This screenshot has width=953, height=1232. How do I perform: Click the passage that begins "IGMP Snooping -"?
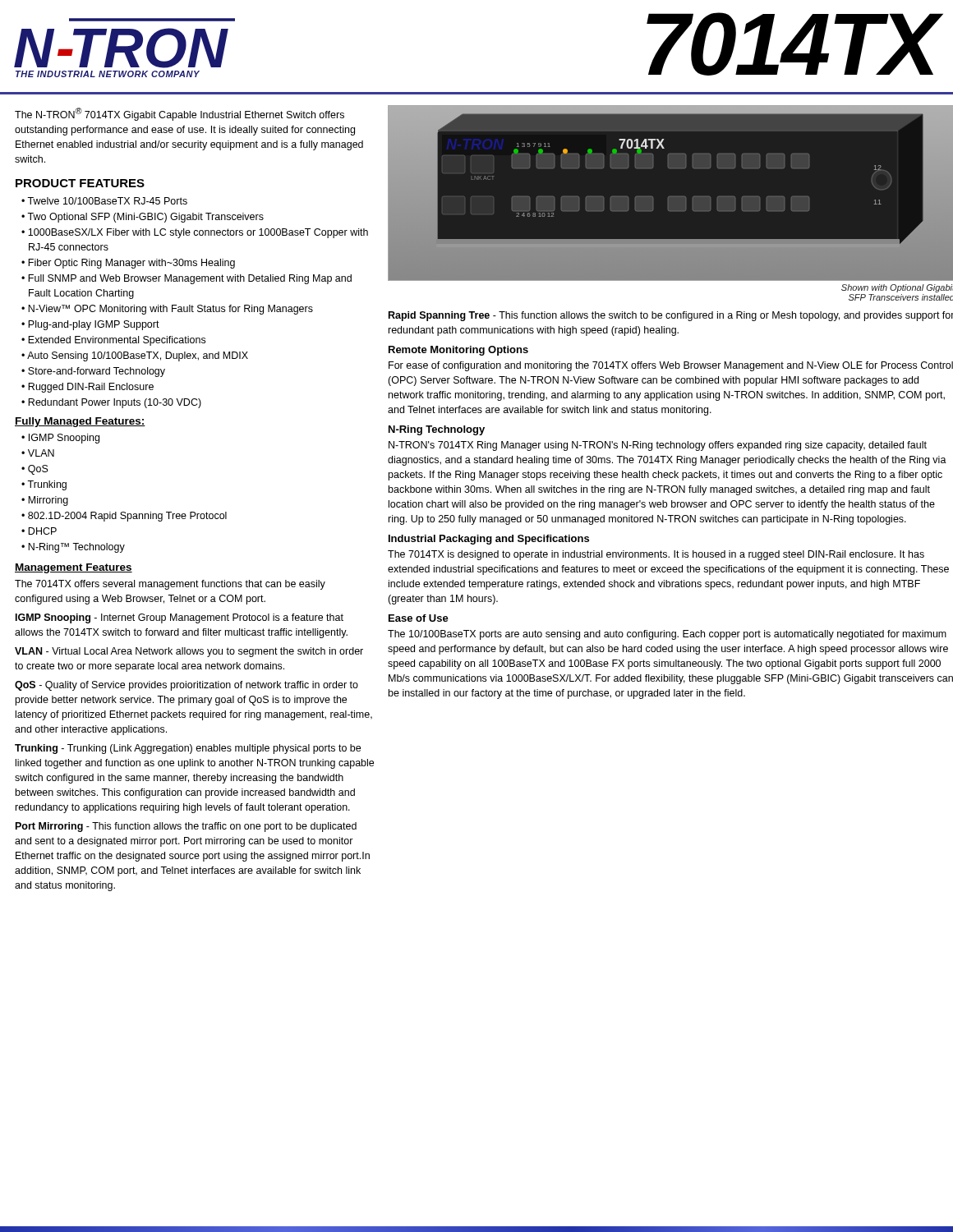tap(182, 625)
